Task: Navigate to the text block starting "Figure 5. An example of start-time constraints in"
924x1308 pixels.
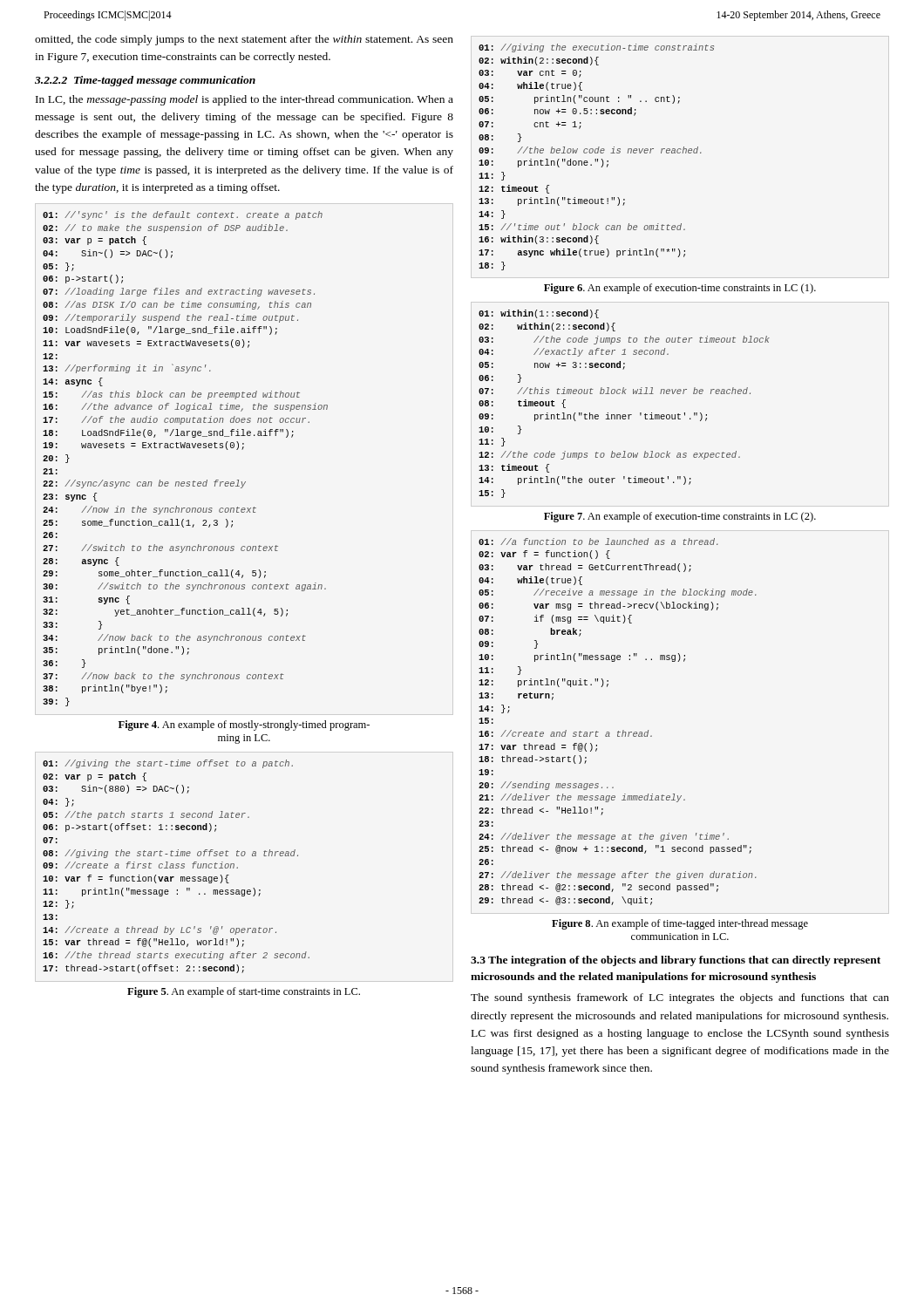Action: click(x=244, y=991)
